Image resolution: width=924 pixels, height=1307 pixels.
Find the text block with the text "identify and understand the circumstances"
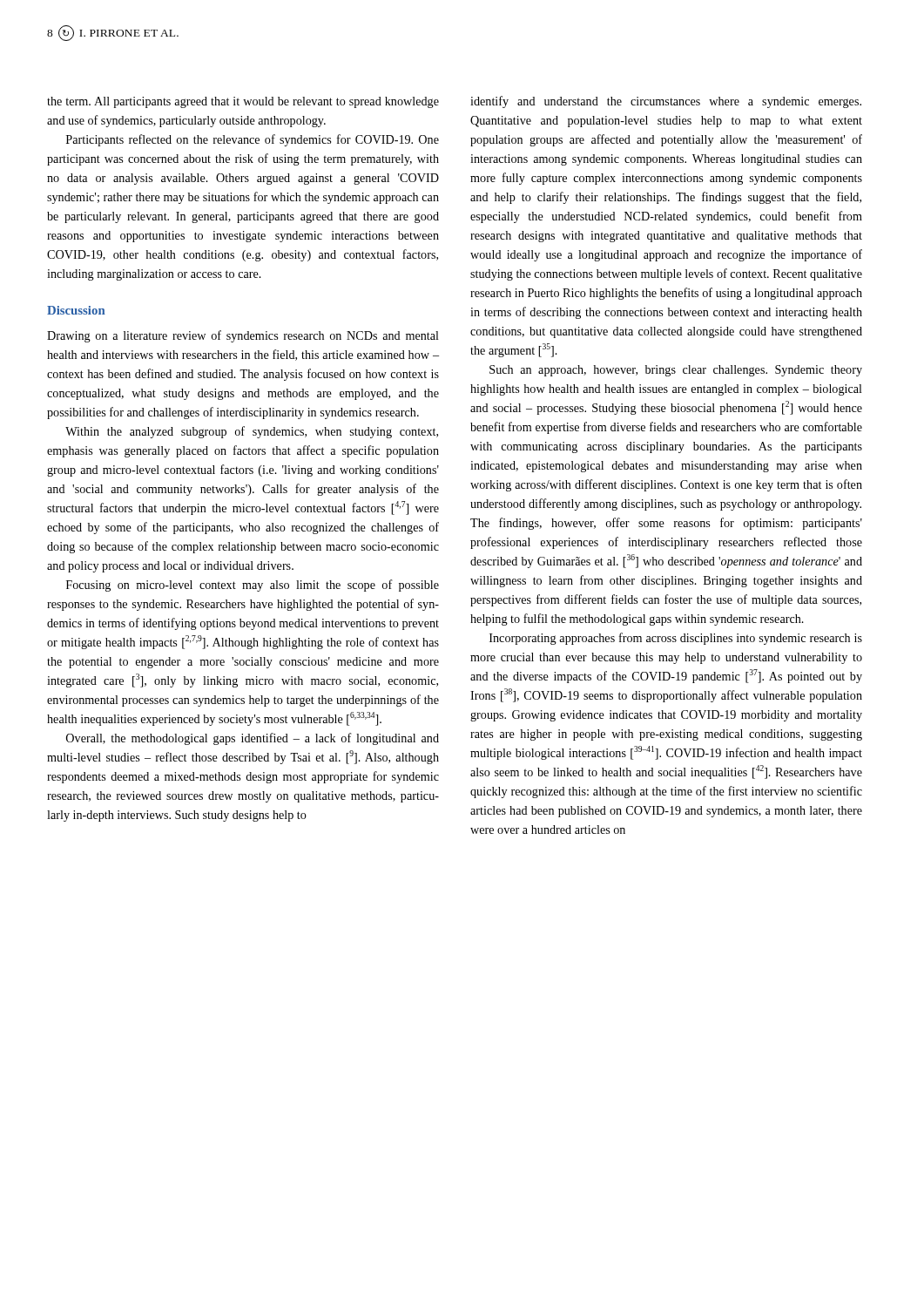point(666,465)
